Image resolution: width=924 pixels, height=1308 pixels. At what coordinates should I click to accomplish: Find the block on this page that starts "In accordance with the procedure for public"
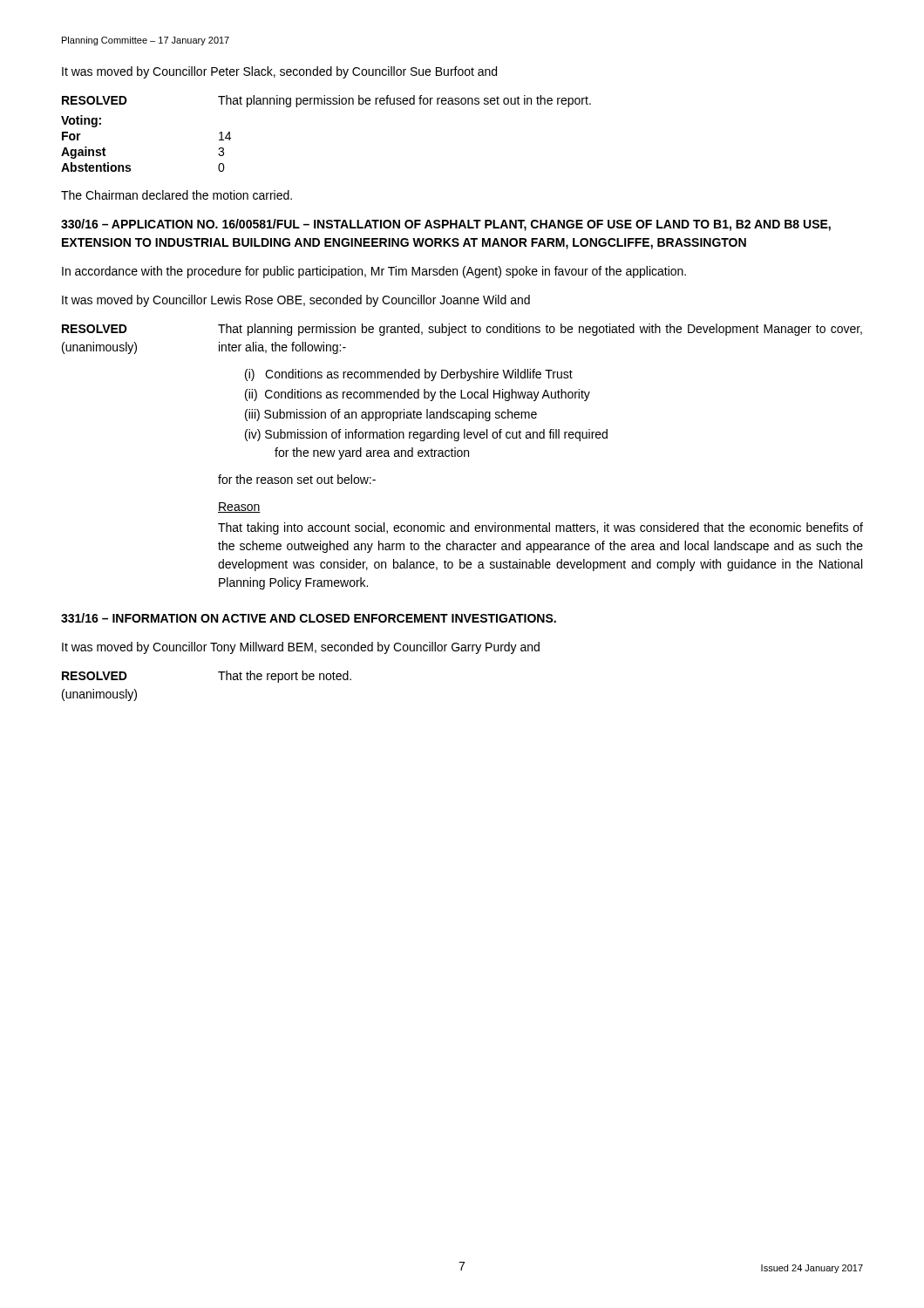[374, 271]
